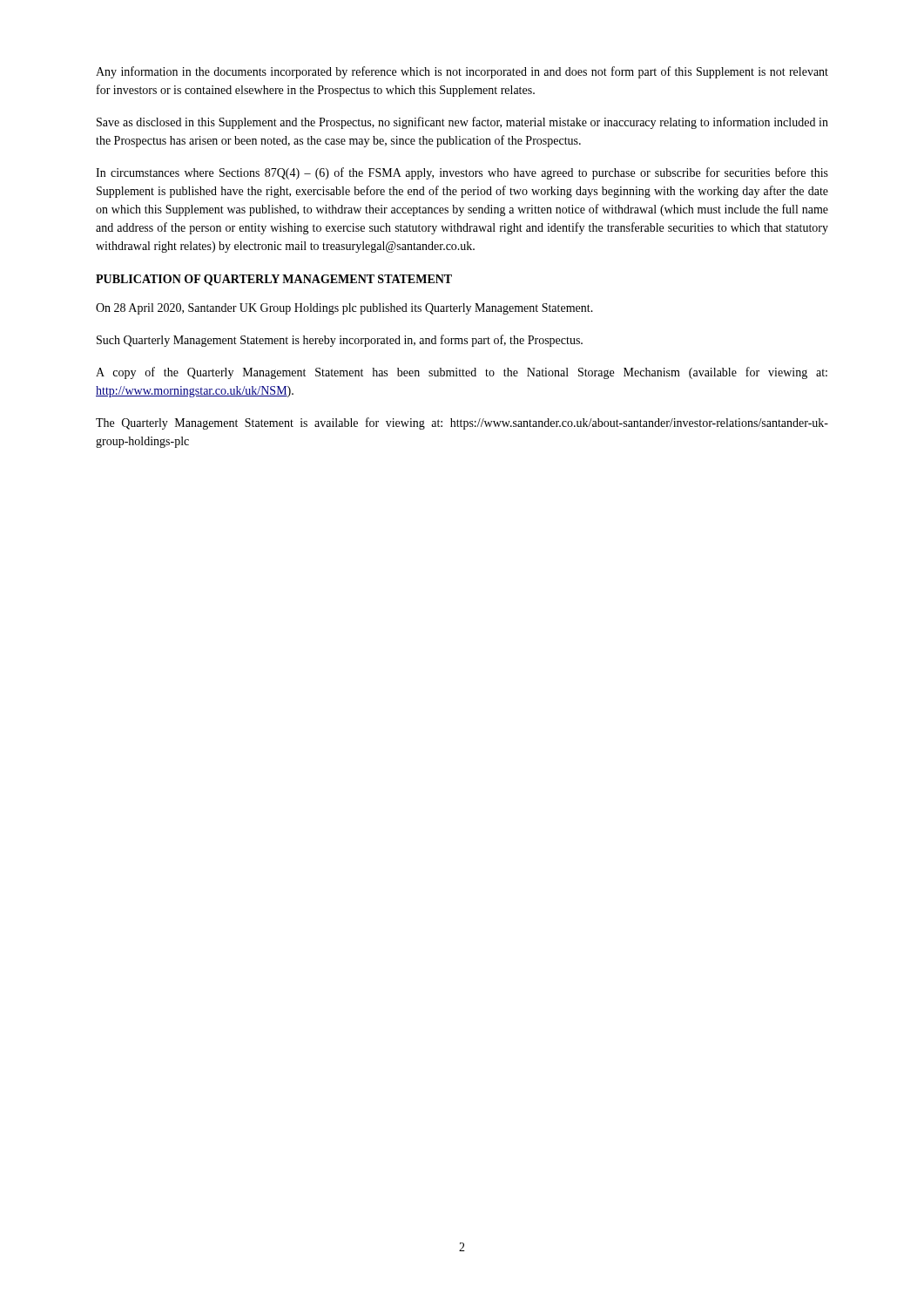Click on the text block containing "On 28 April"
The image size is (924, 1307).
click(x=345, y=308)
